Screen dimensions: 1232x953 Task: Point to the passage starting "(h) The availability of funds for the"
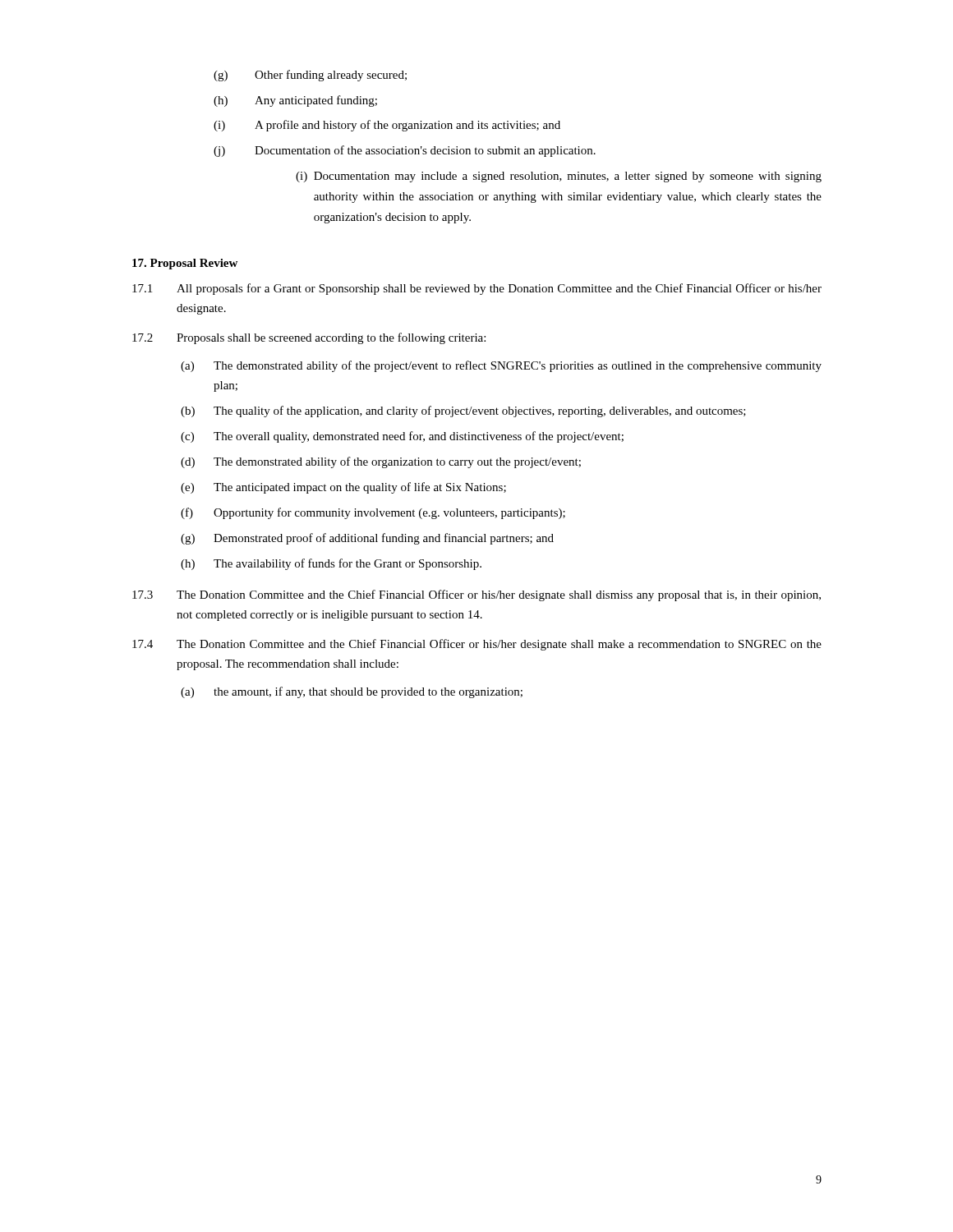click(331, 564)
